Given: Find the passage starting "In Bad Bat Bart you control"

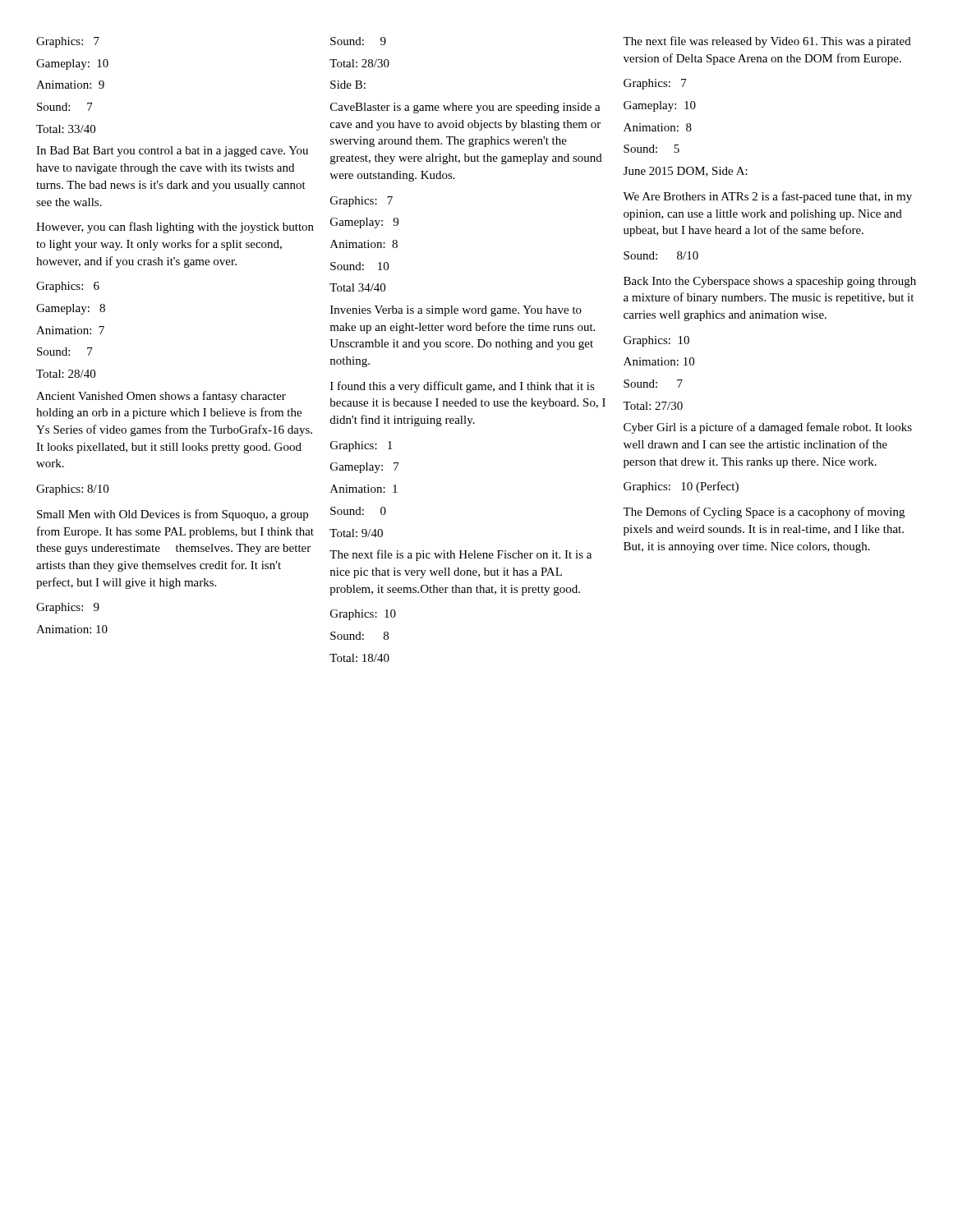Looking at the screenshot, I should click(x=175, y=176).
